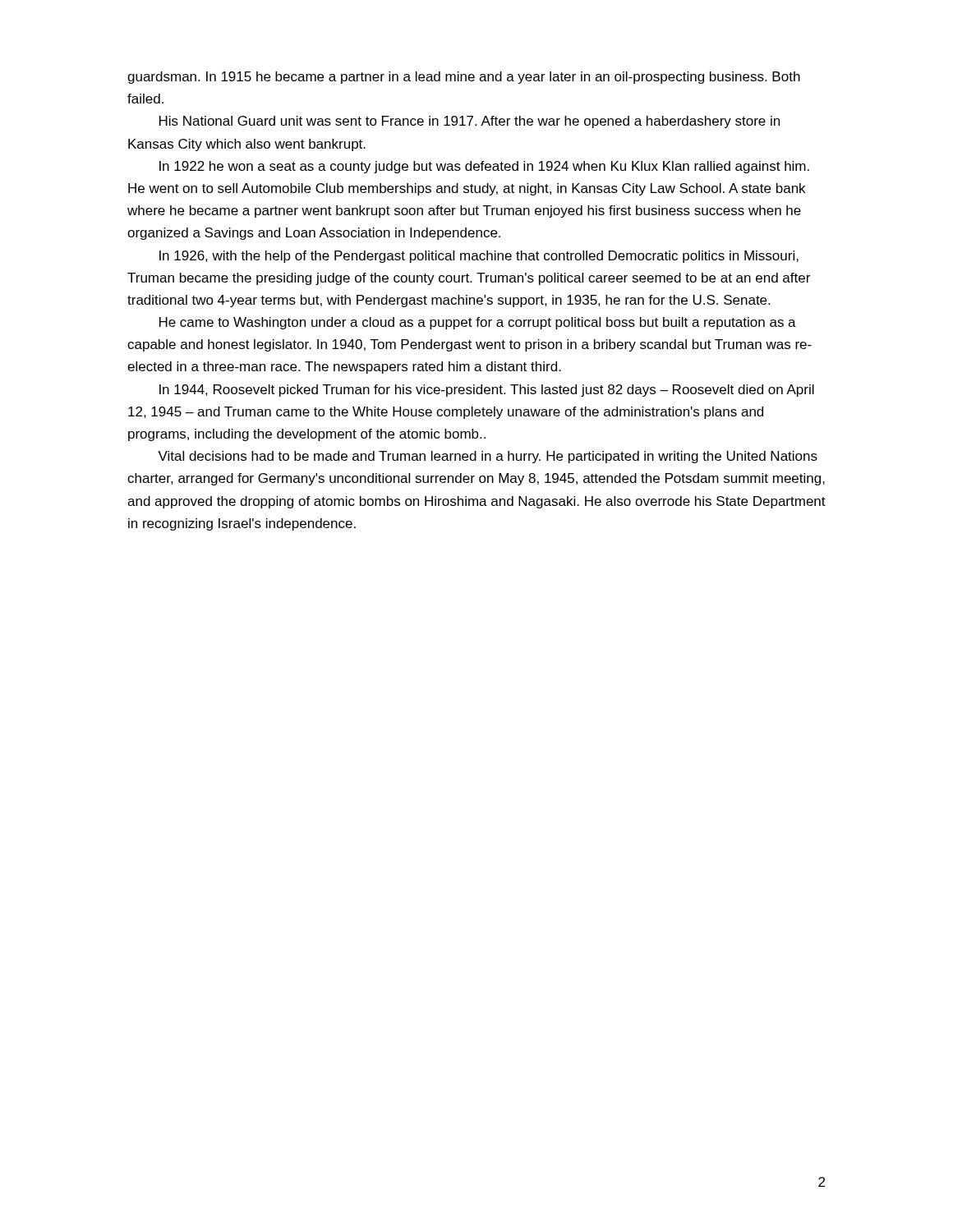
Task: Point to the block beginning "guardsman. In 1915 he became"
Action: coord(476,300)
